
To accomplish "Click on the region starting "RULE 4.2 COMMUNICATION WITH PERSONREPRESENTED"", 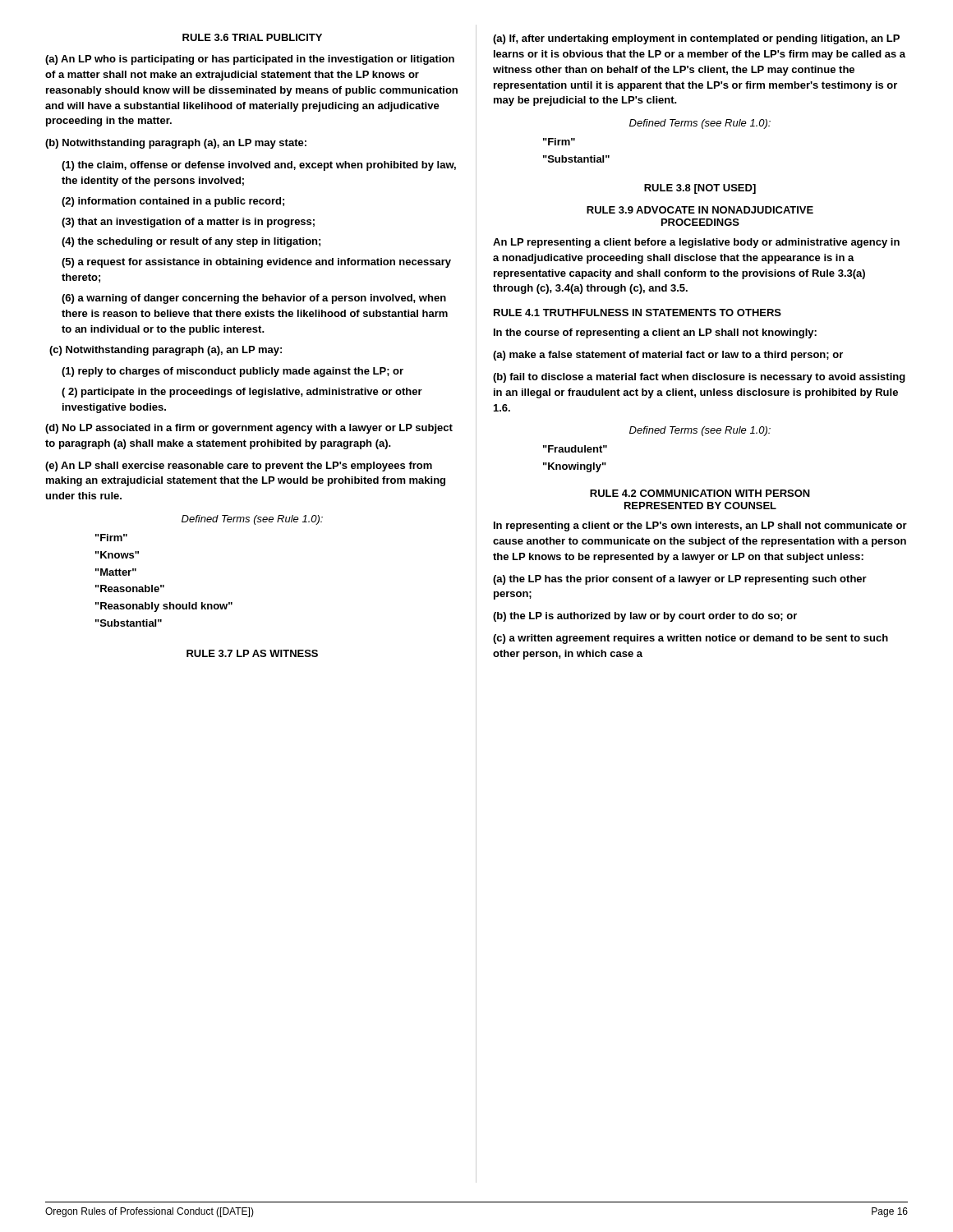I will tap(700, 499).
